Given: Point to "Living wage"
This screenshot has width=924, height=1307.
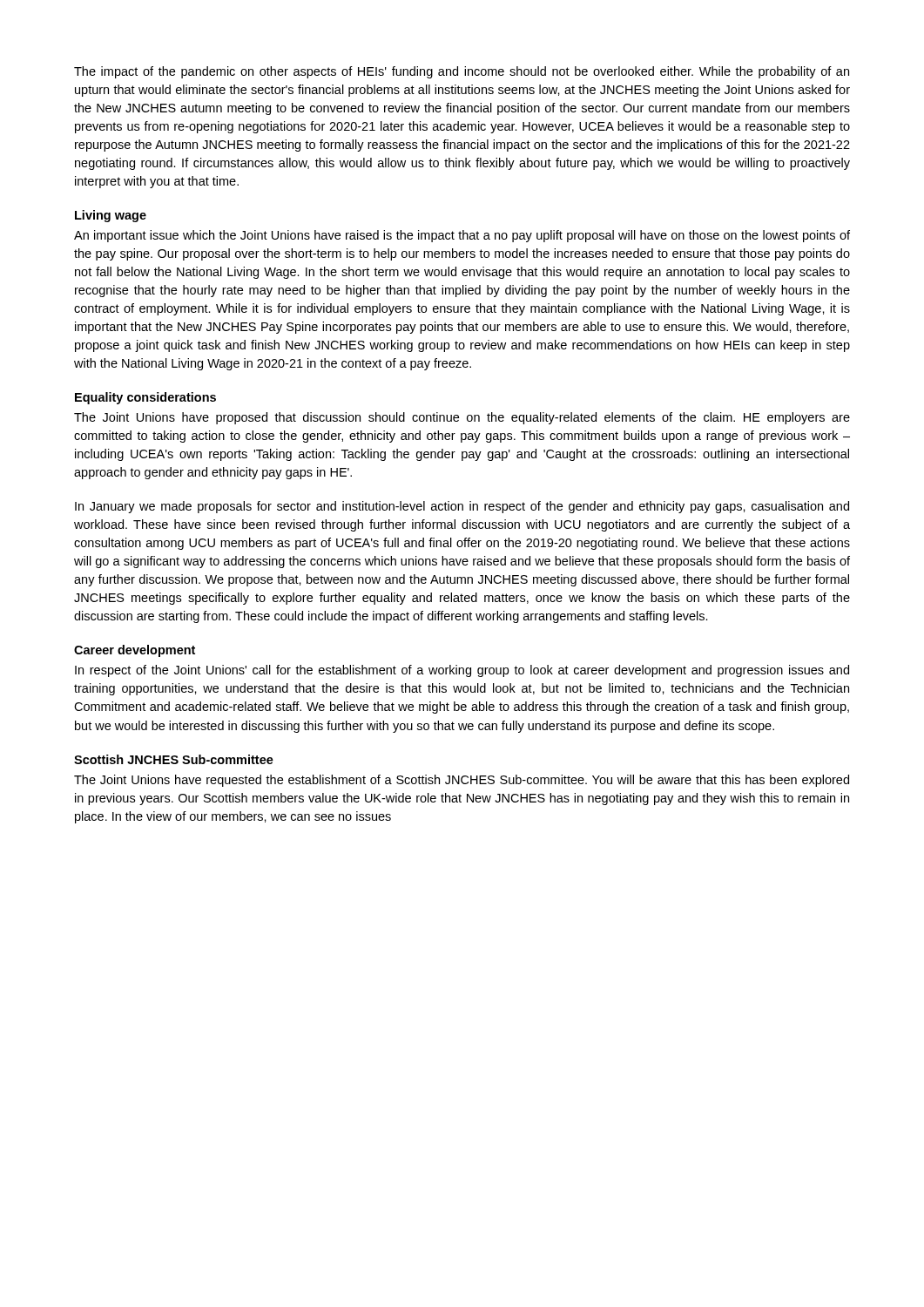Looking at the screenshot, I should (110, 215).
